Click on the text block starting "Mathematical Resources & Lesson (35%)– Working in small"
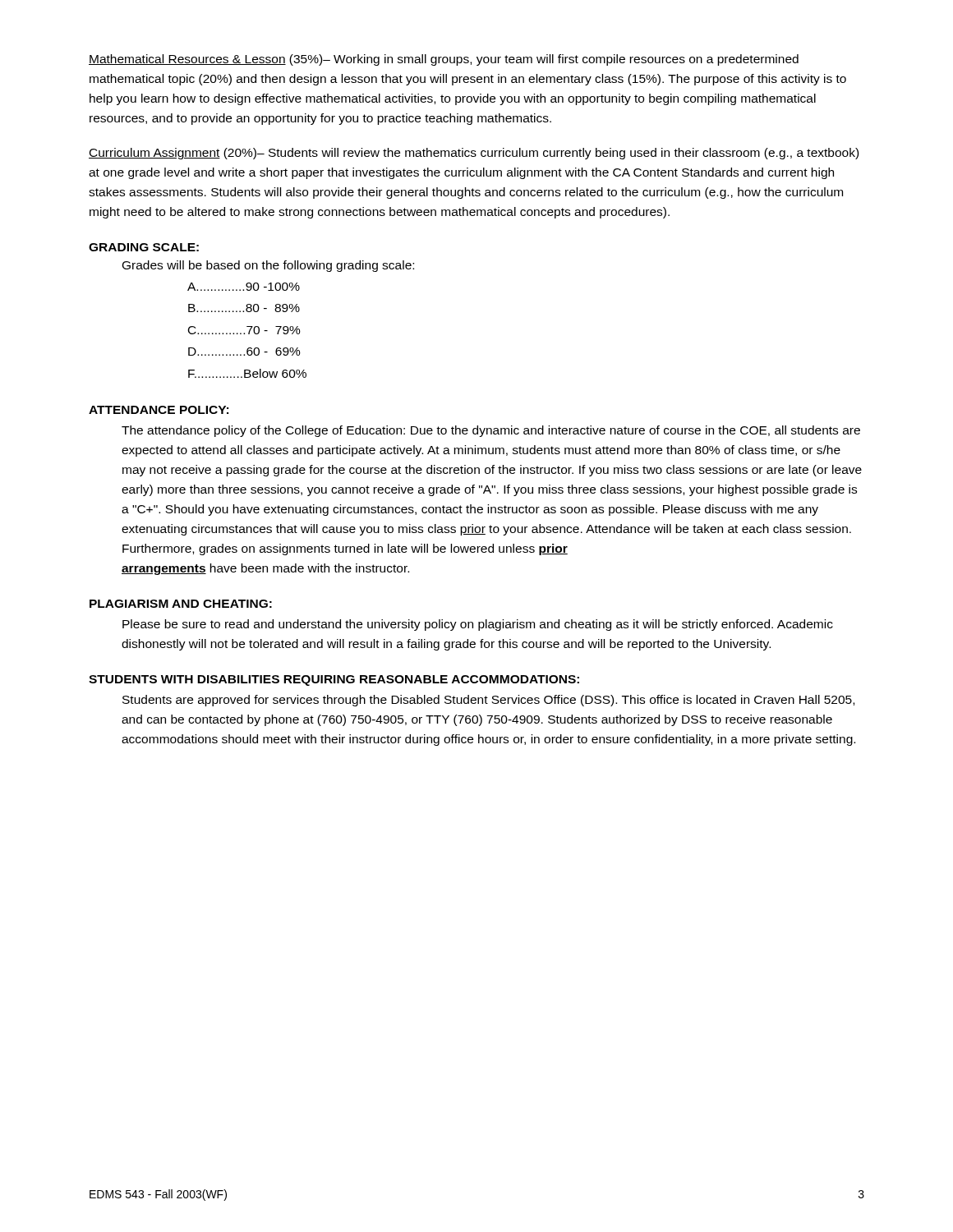 coord(468,88)
